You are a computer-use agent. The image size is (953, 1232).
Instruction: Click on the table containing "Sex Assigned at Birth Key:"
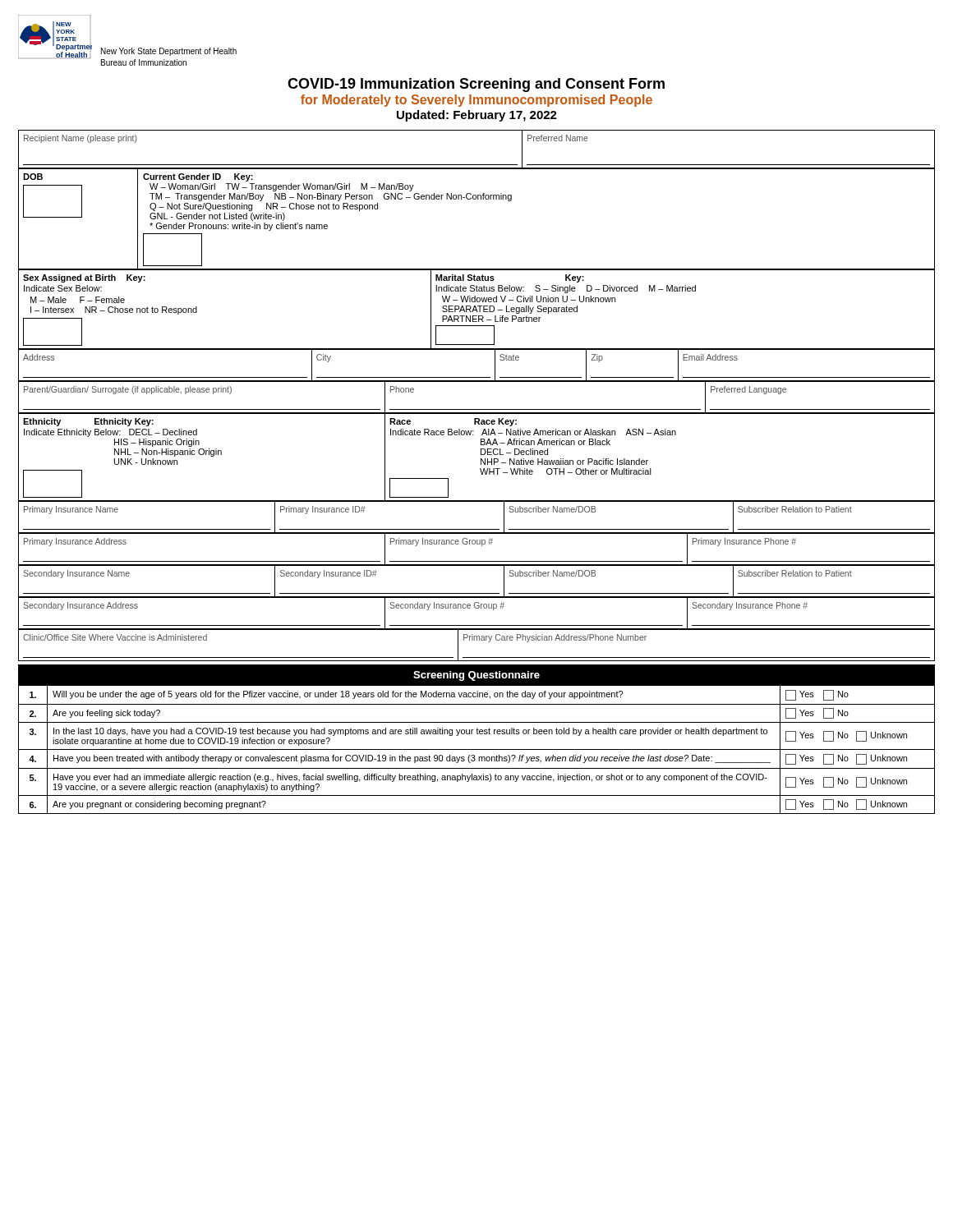coord(476,309)
